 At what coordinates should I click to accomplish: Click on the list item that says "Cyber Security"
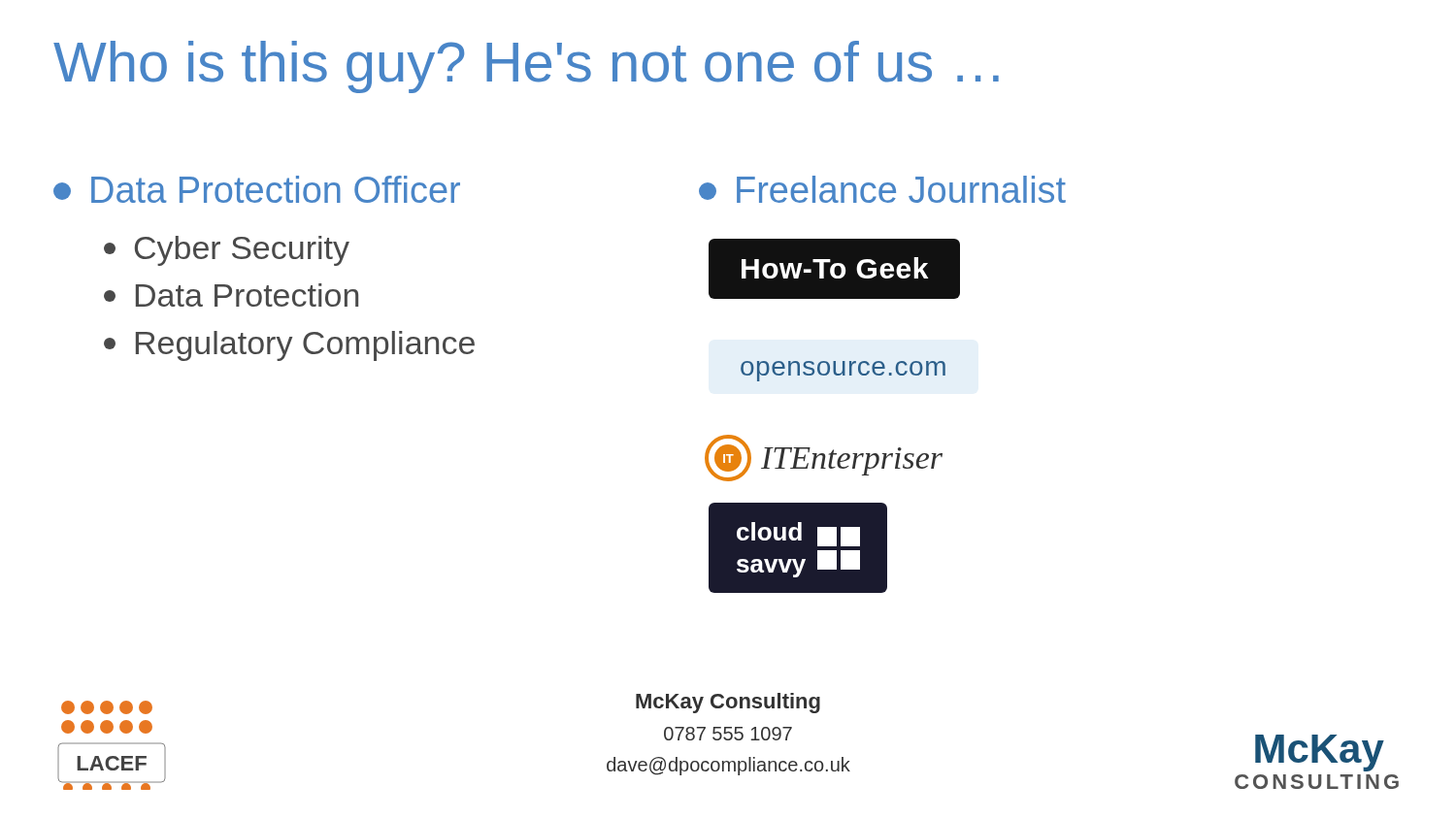pos(227,248)
